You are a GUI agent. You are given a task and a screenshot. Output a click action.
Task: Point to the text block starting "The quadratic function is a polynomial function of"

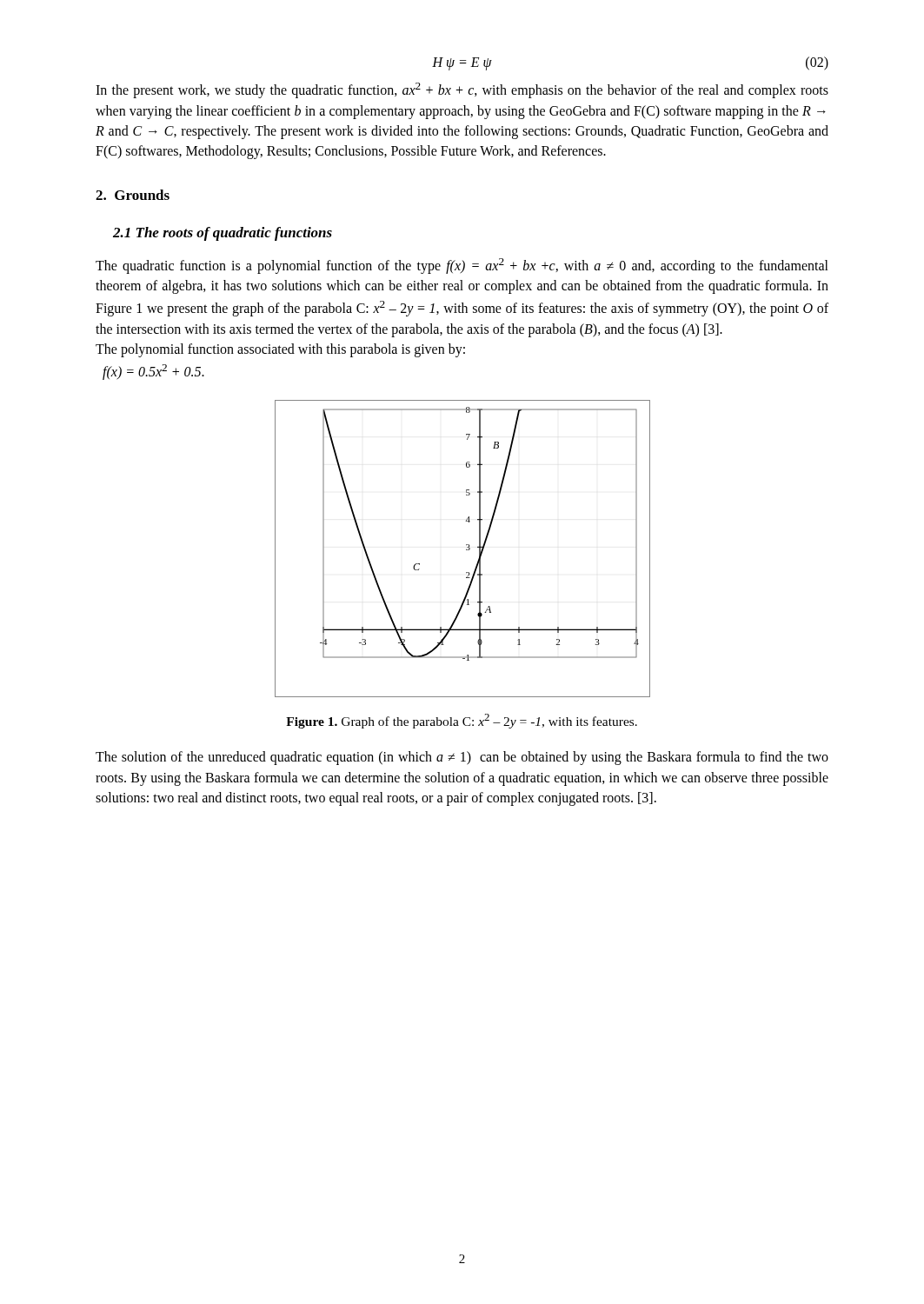click(462, 317)
